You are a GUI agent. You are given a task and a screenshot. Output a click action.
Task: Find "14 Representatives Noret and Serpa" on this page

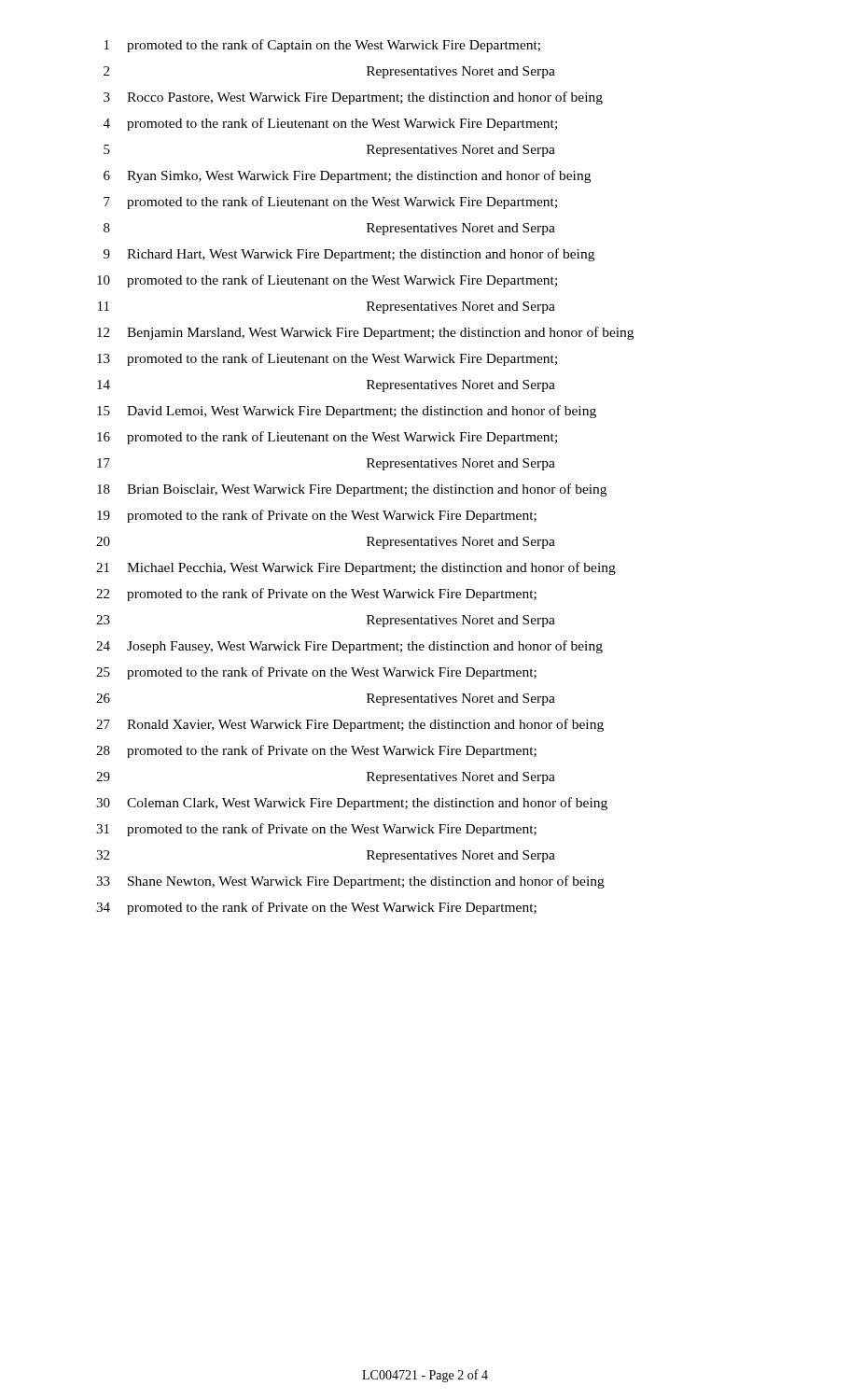coord(434,385)
